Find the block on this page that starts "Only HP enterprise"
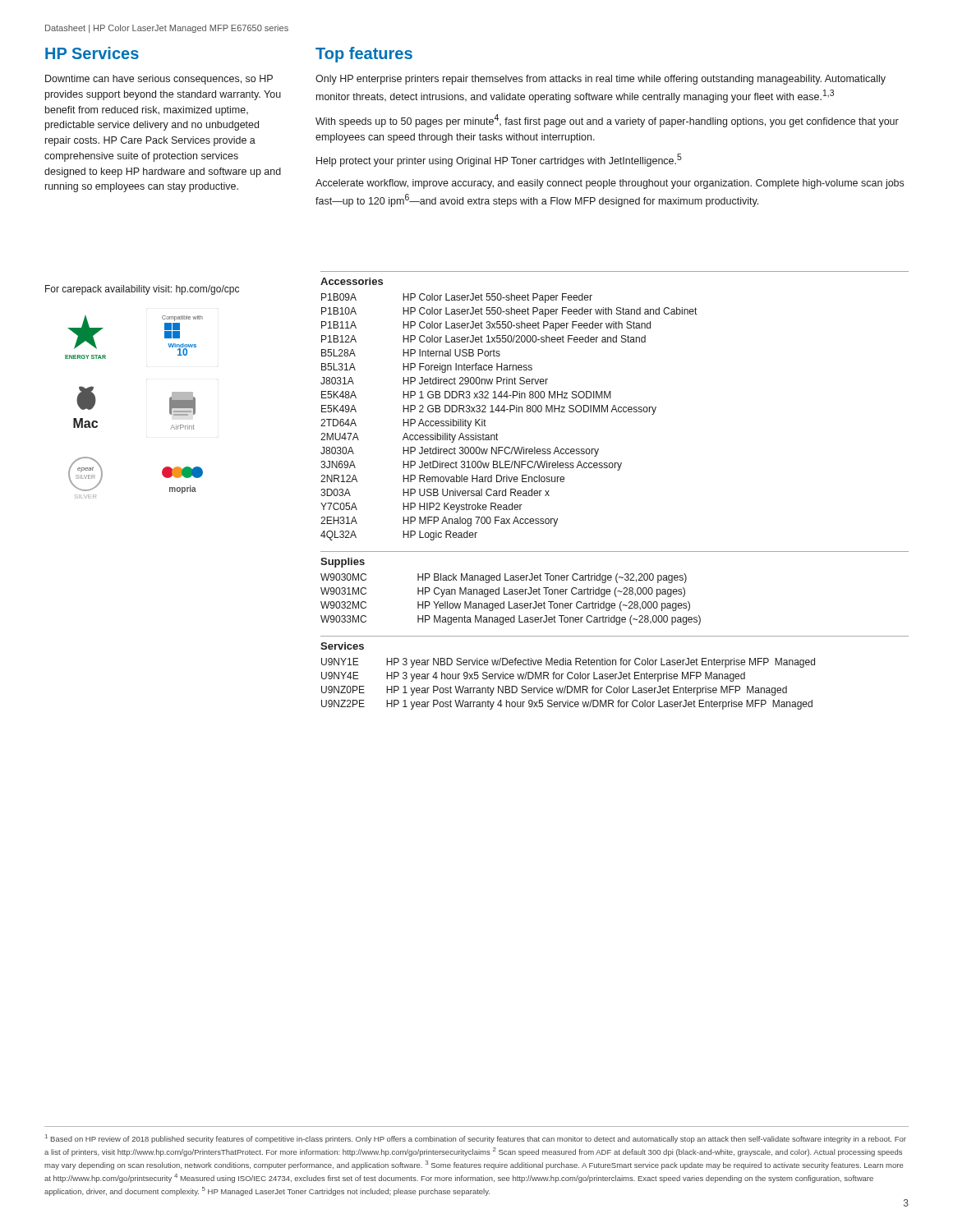Viewport: 953px width, 1232px height. coord(612,88)
